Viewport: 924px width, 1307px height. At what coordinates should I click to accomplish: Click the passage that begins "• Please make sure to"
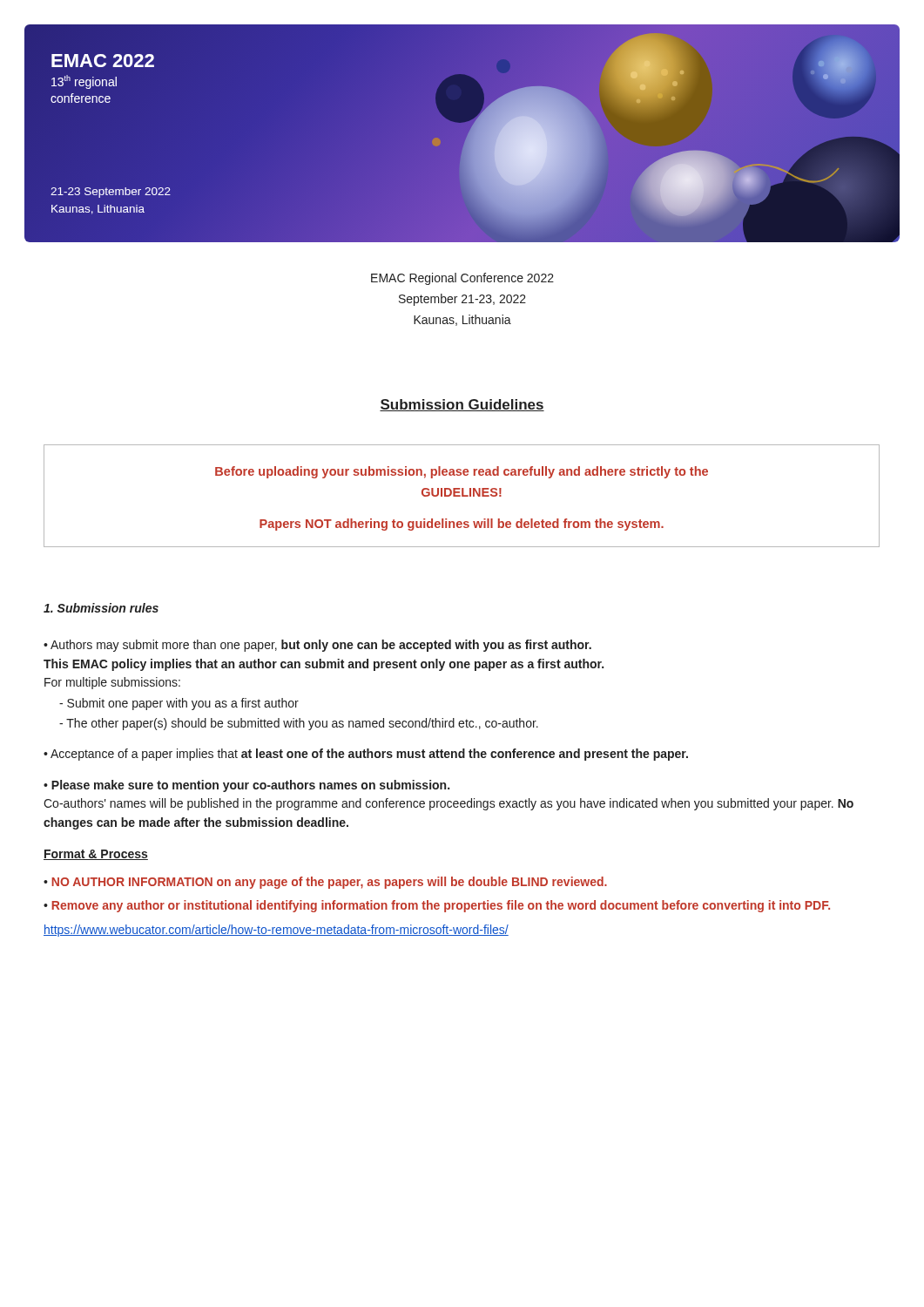tap(449, 804)
